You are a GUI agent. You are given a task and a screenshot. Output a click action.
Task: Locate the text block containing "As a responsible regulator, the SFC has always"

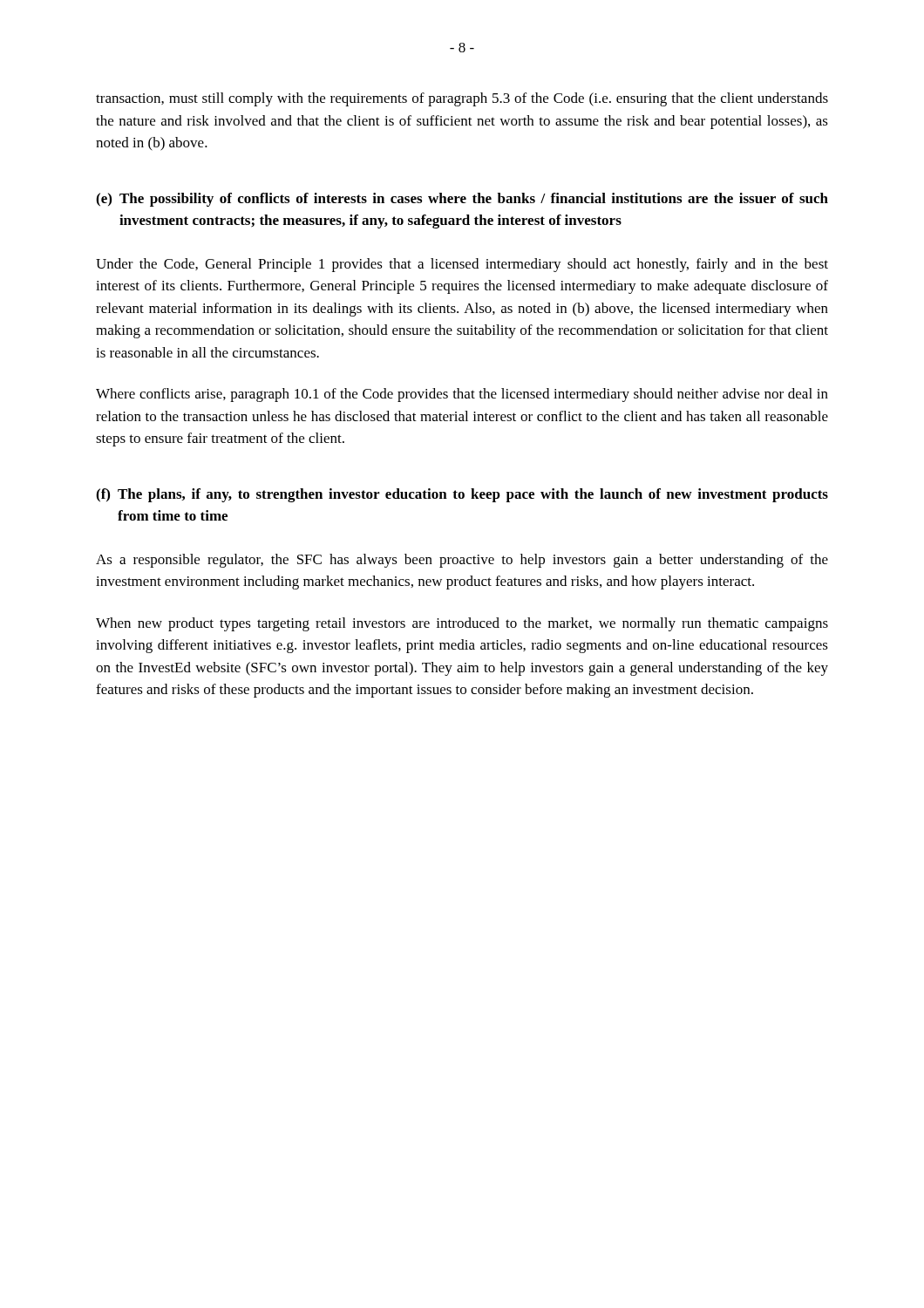[462, 570]
